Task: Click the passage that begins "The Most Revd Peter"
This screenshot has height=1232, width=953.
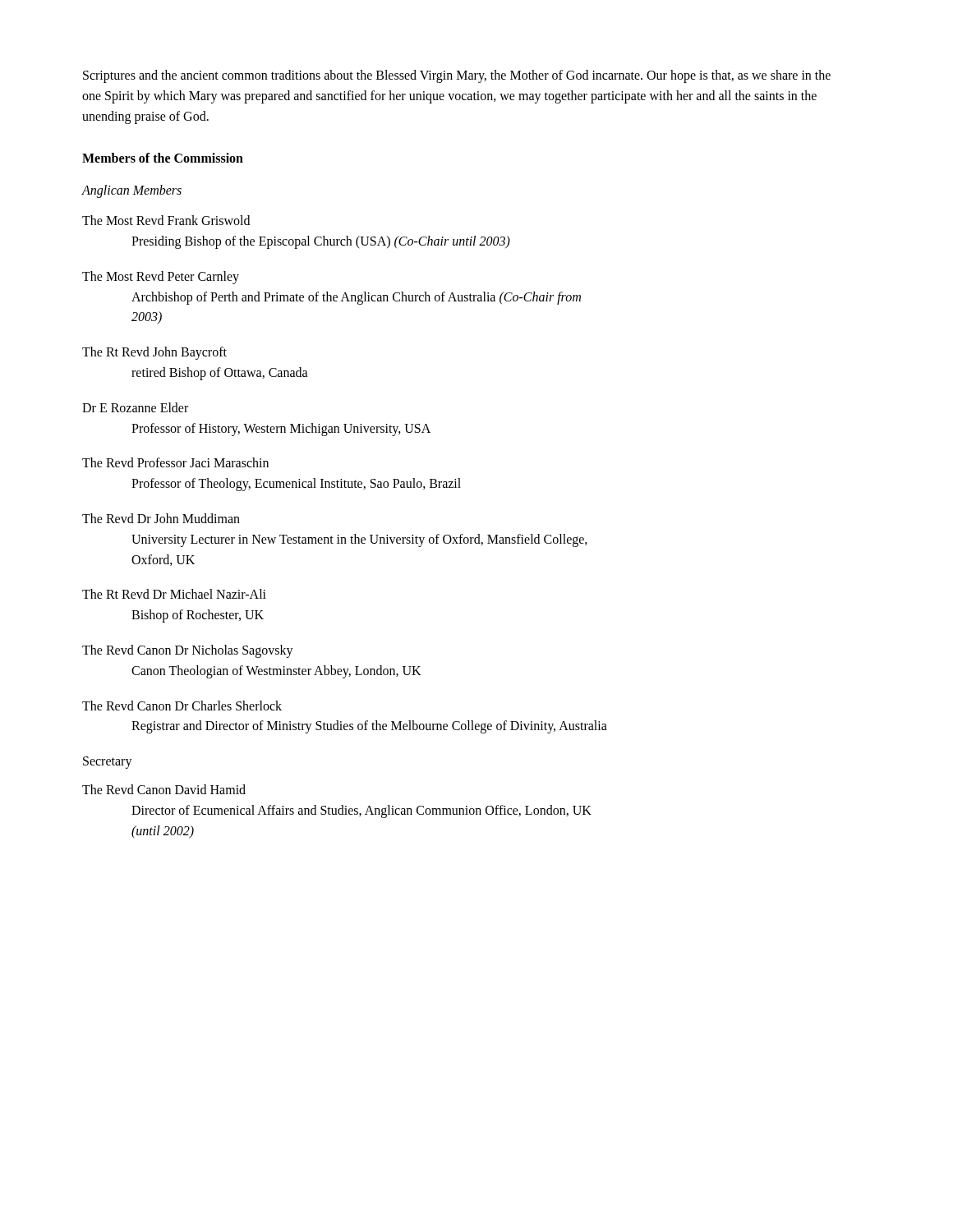Action: pos(464,297)
